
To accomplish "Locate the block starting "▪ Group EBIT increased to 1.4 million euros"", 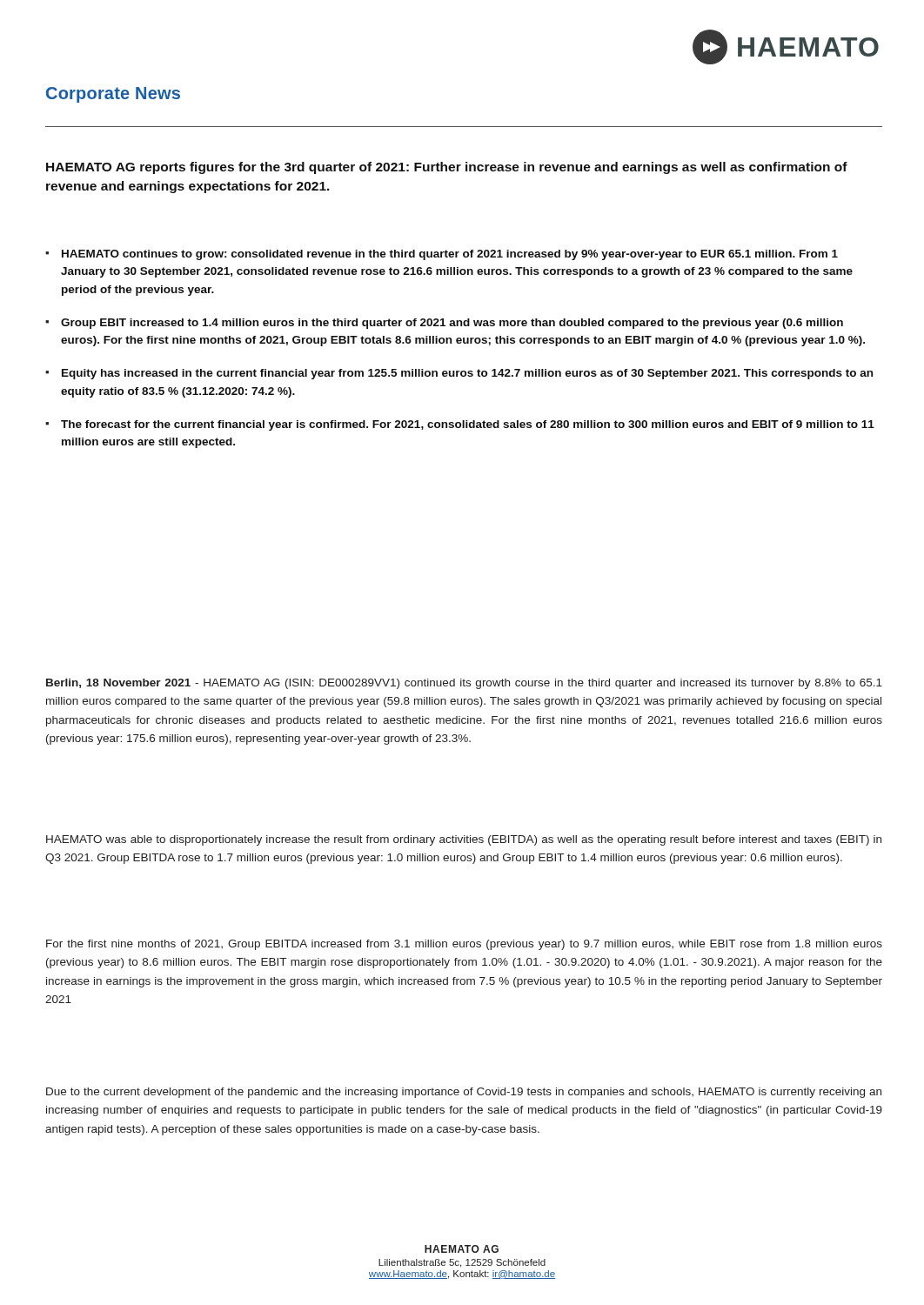I will pyautogui.click(x=464, y=331).
